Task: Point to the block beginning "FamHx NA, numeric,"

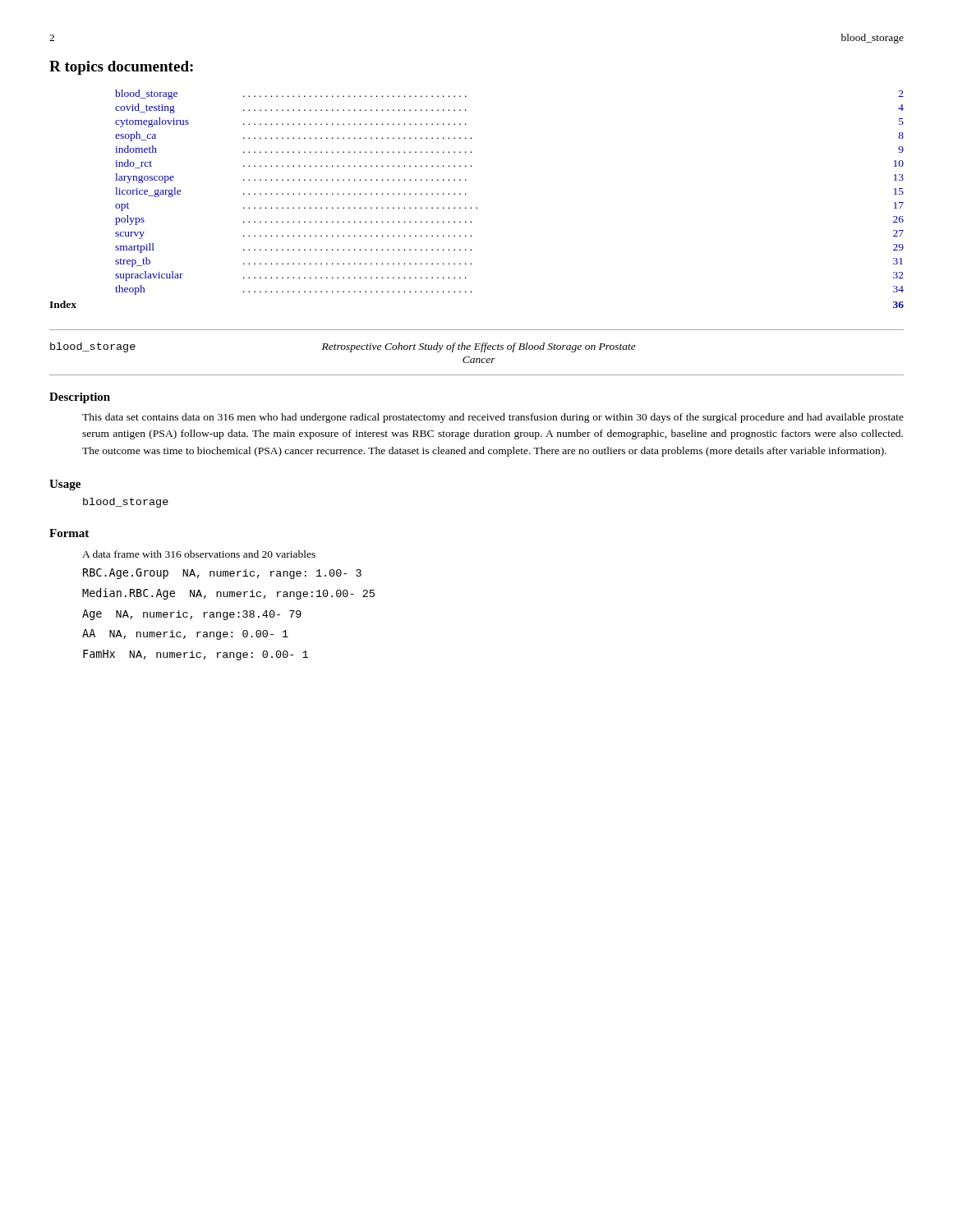Action: 195,654
